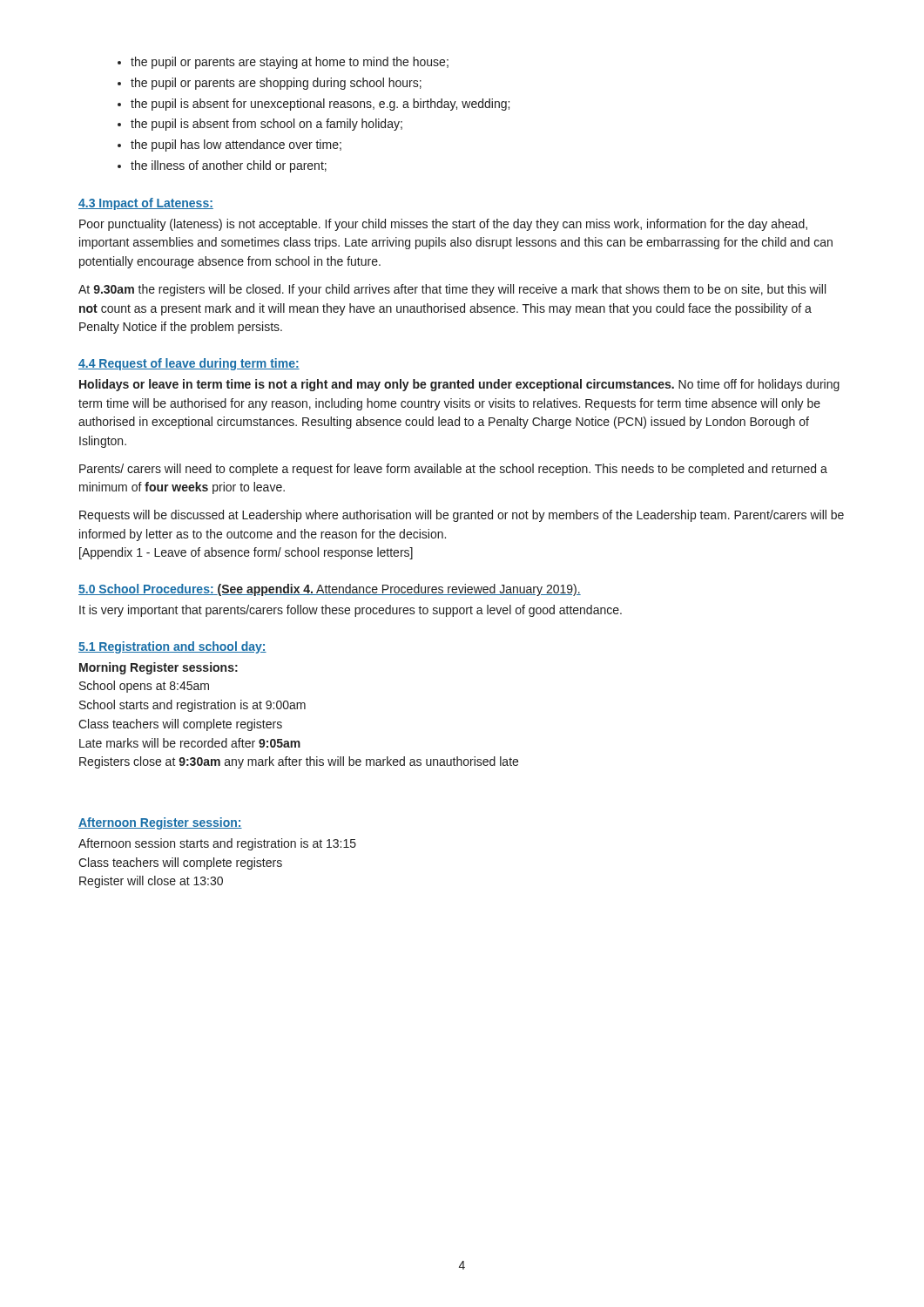Point to the block beginning "It is very"
This screenshot has height=1307, width=924.
[x=350, y=610]
